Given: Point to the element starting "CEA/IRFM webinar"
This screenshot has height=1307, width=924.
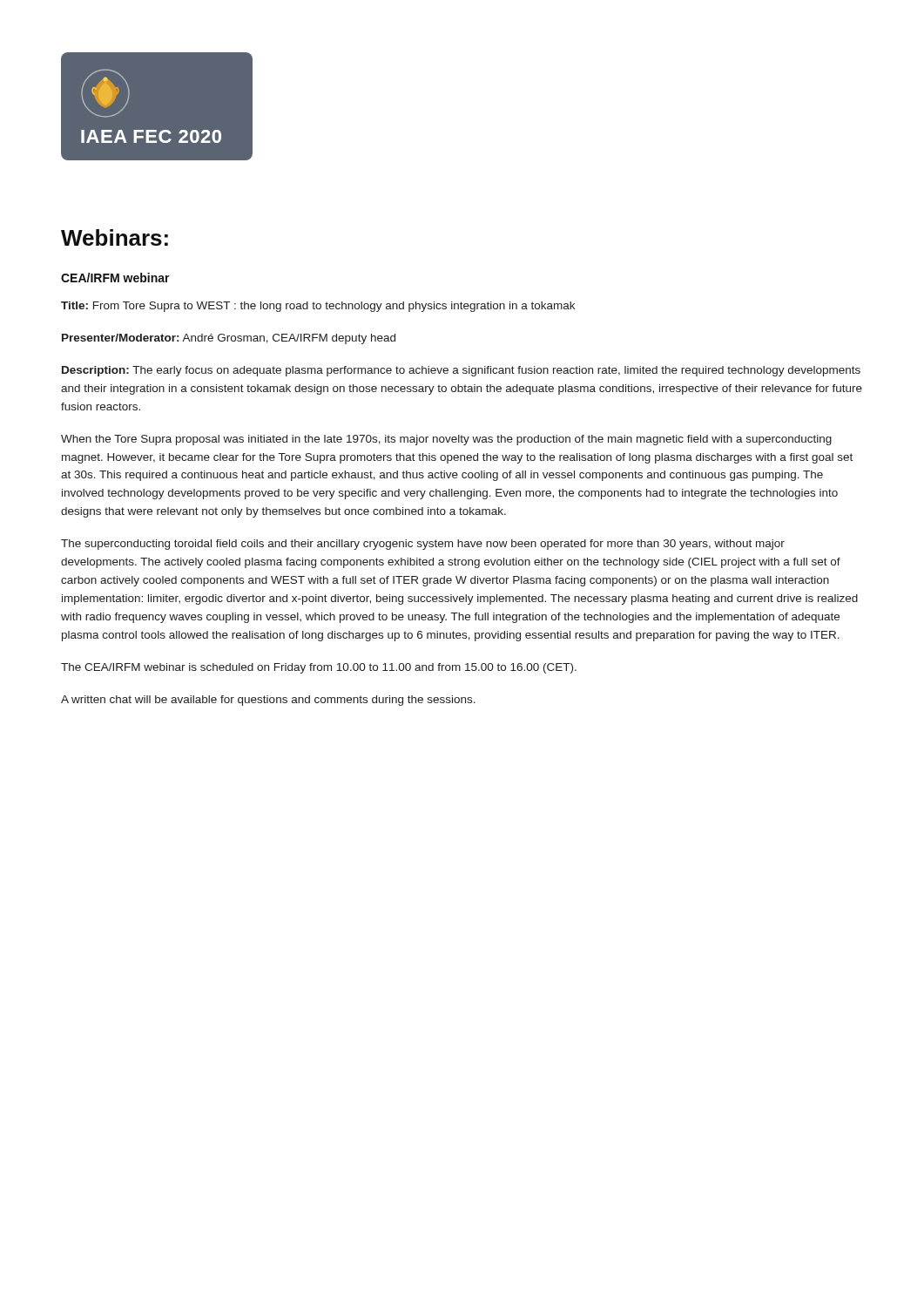Looking at the screenshot, I should (x=115, y=278).
